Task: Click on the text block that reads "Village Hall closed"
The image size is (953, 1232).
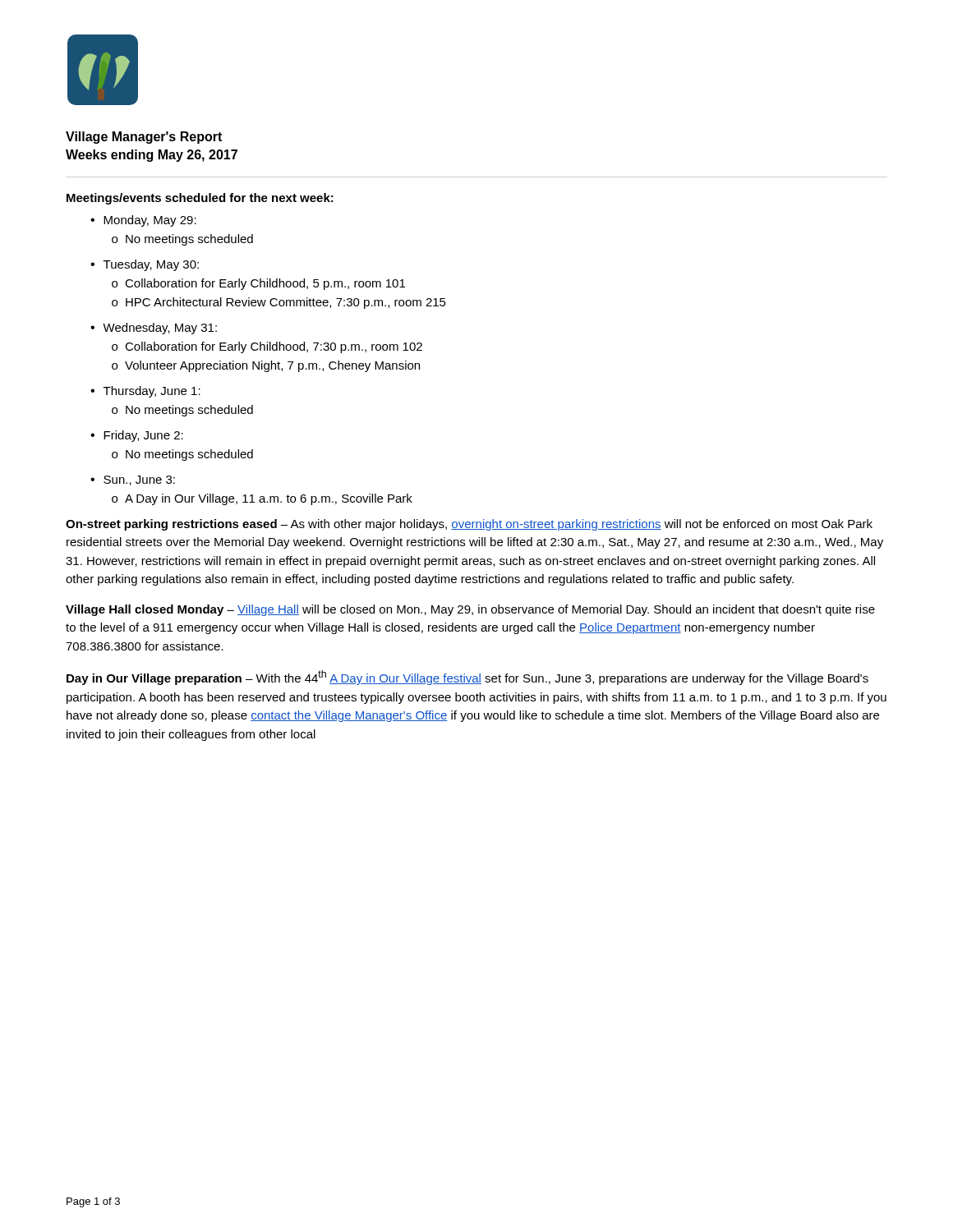Action: pos(470,627)
